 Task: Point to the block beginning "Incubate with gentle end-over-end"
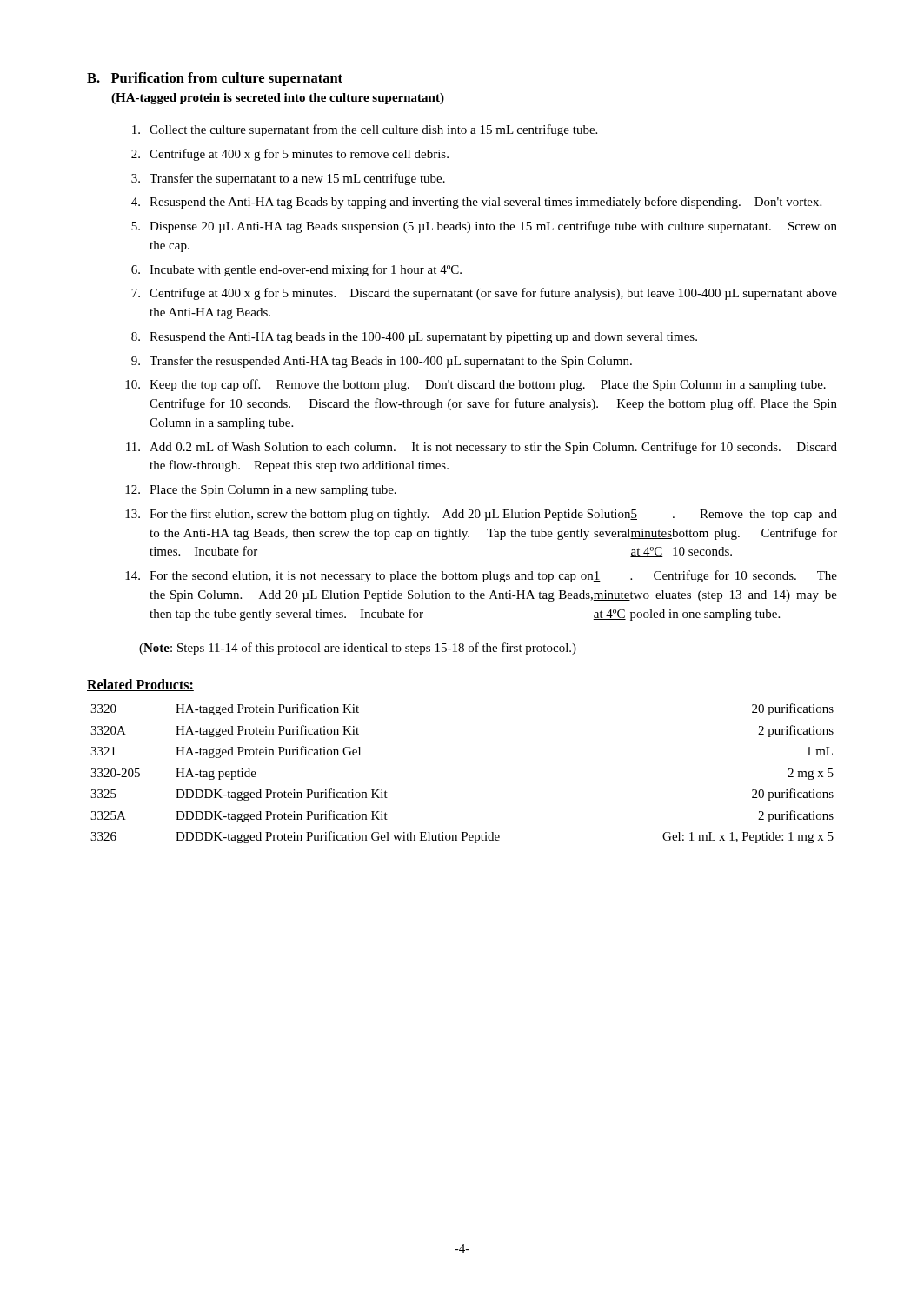pos(471,270)
